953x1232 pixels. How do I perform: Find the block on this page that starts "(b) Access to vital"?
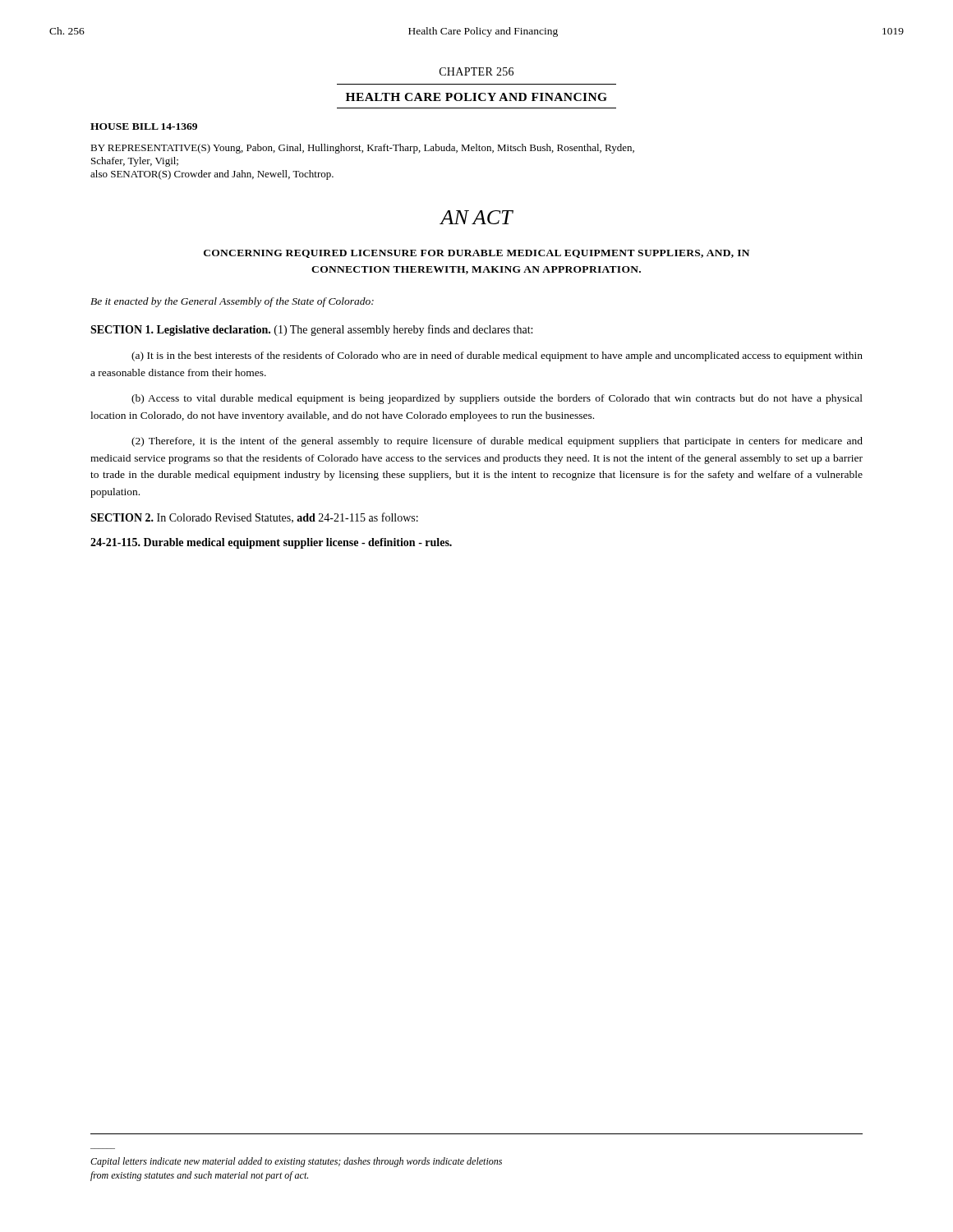click(x=476, y=406)
